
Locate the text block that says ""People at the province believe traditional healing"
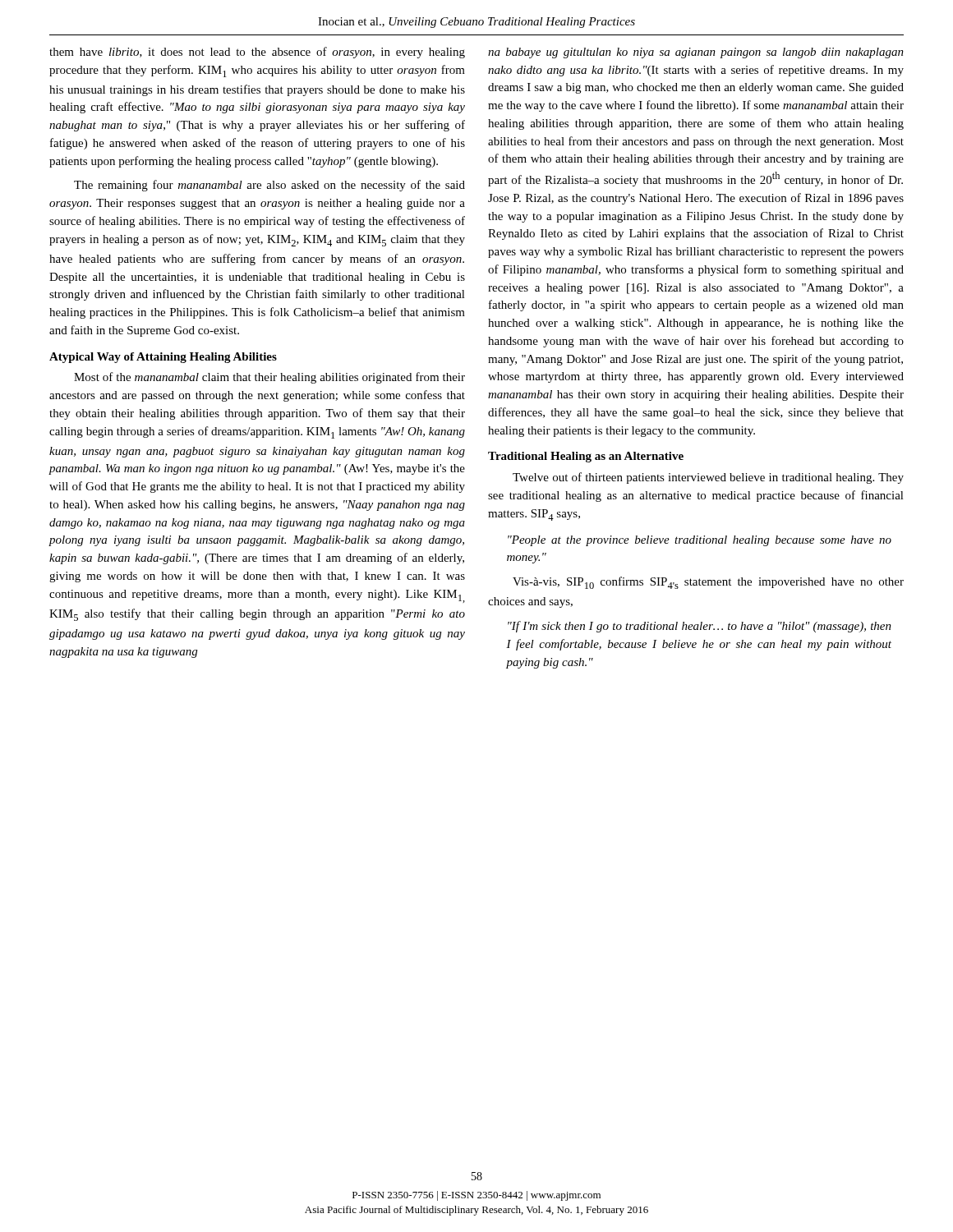(x=699, y=549)
